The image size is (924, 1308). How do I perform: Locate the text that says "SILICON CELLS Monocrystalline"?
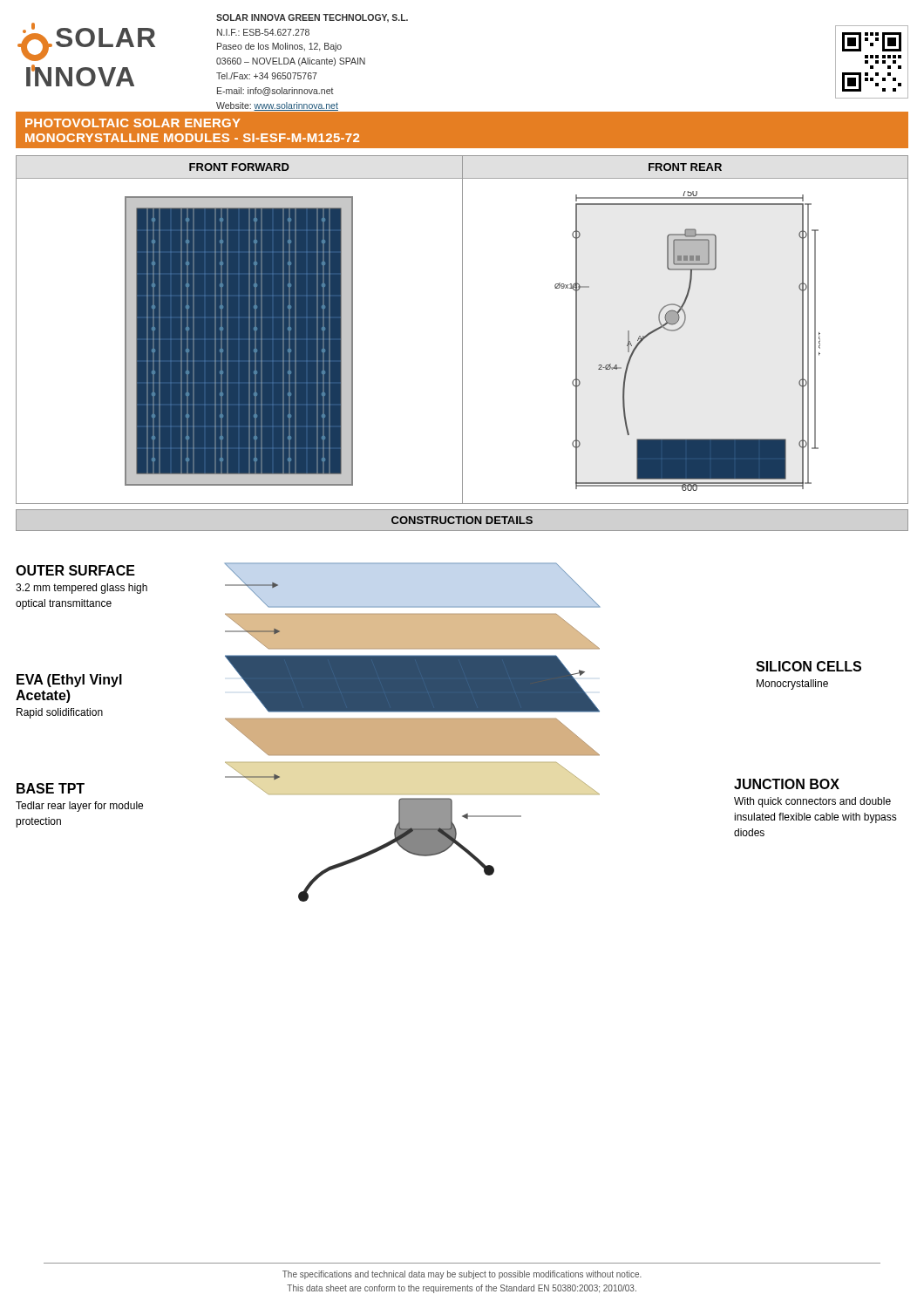809,674
